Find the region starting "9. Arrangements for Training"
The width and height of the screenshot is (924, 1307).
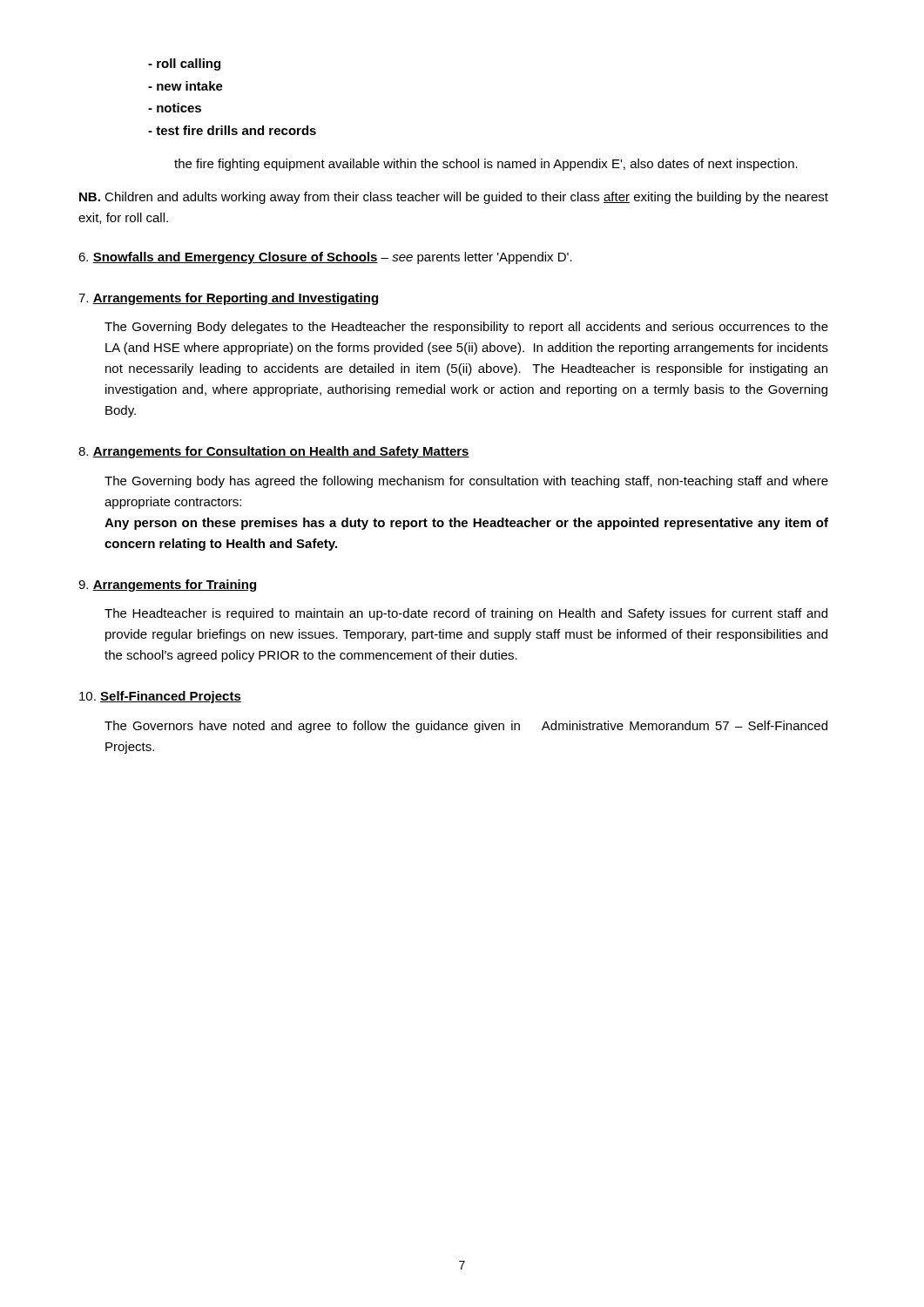click(x=168, y=584)
